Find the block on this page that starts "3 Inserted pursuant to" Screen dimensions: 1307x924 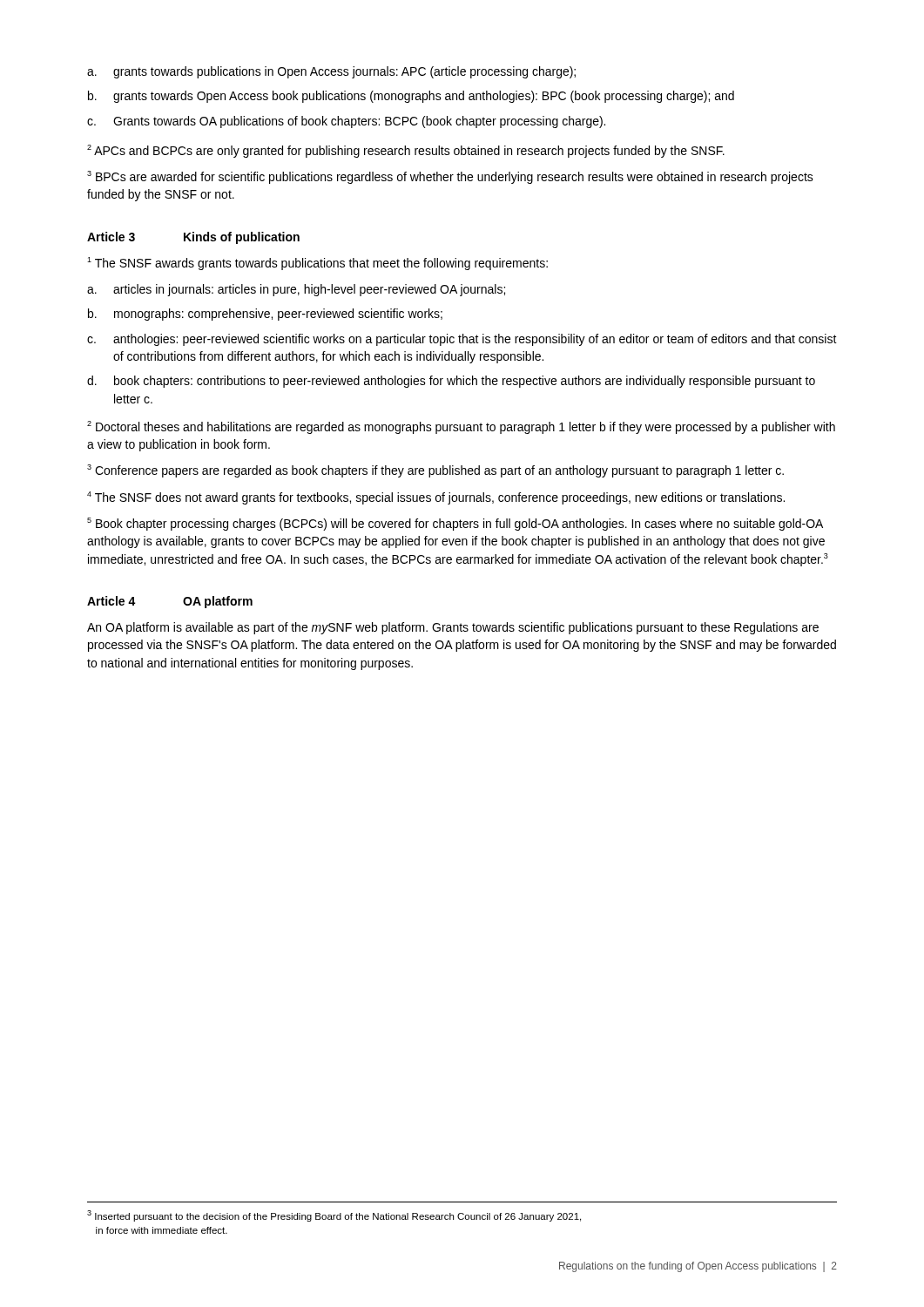(x=335, y=1222)
